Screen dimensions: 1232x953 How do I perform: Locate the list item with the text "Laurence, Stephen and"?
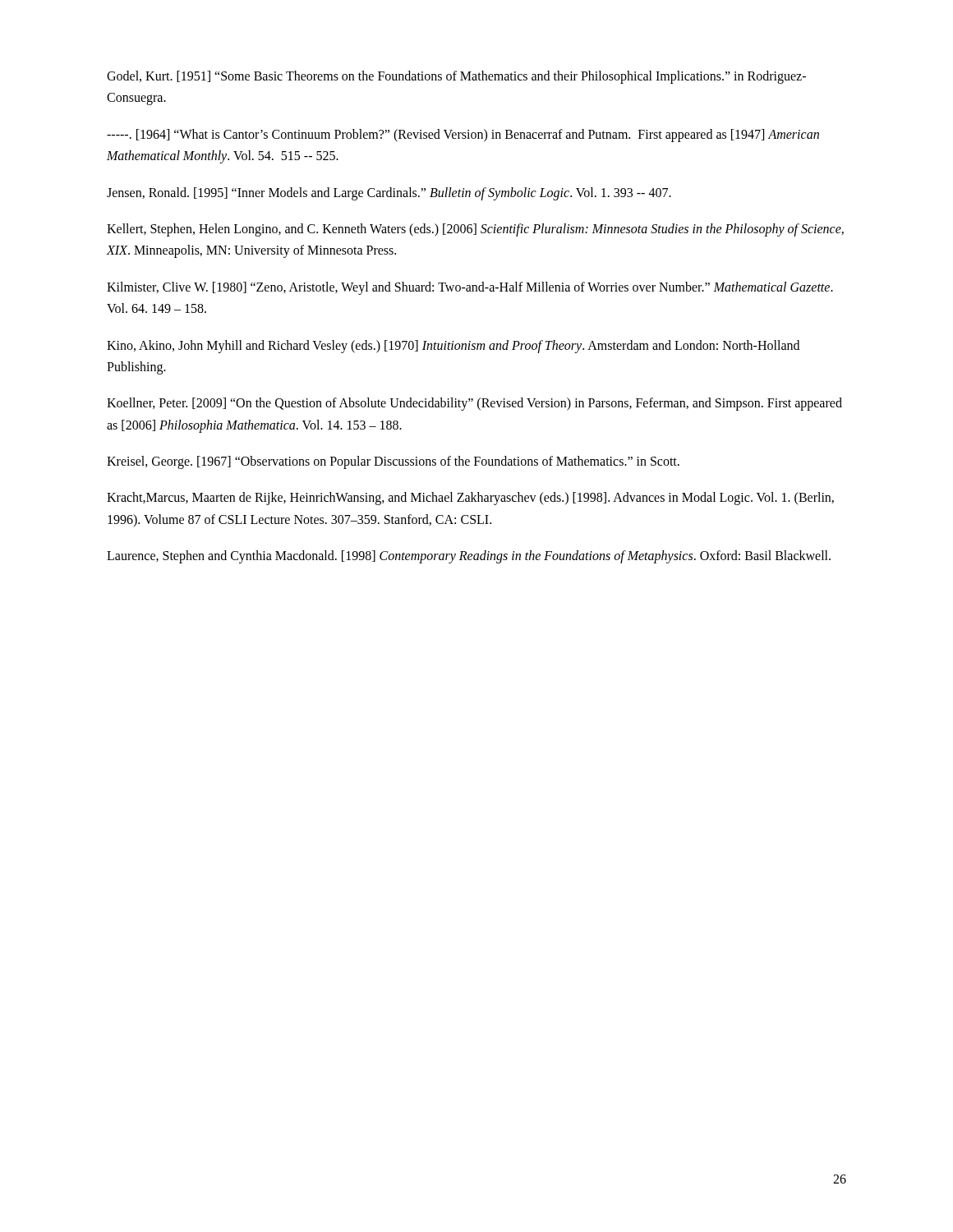469,556
